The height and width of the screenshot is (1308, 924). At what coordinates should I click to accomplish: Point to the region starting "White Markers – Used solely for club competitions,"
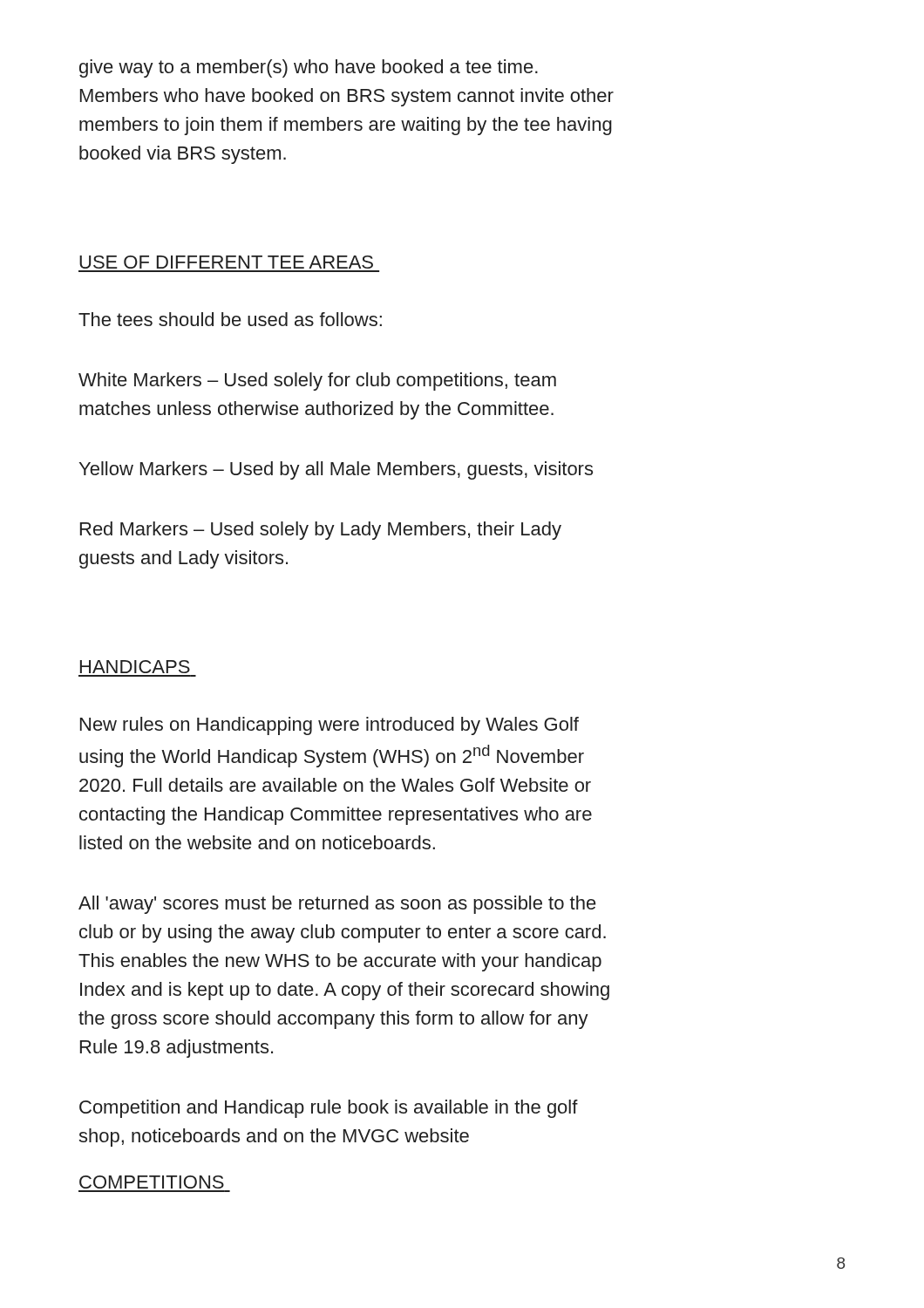(x=318, y=394)
